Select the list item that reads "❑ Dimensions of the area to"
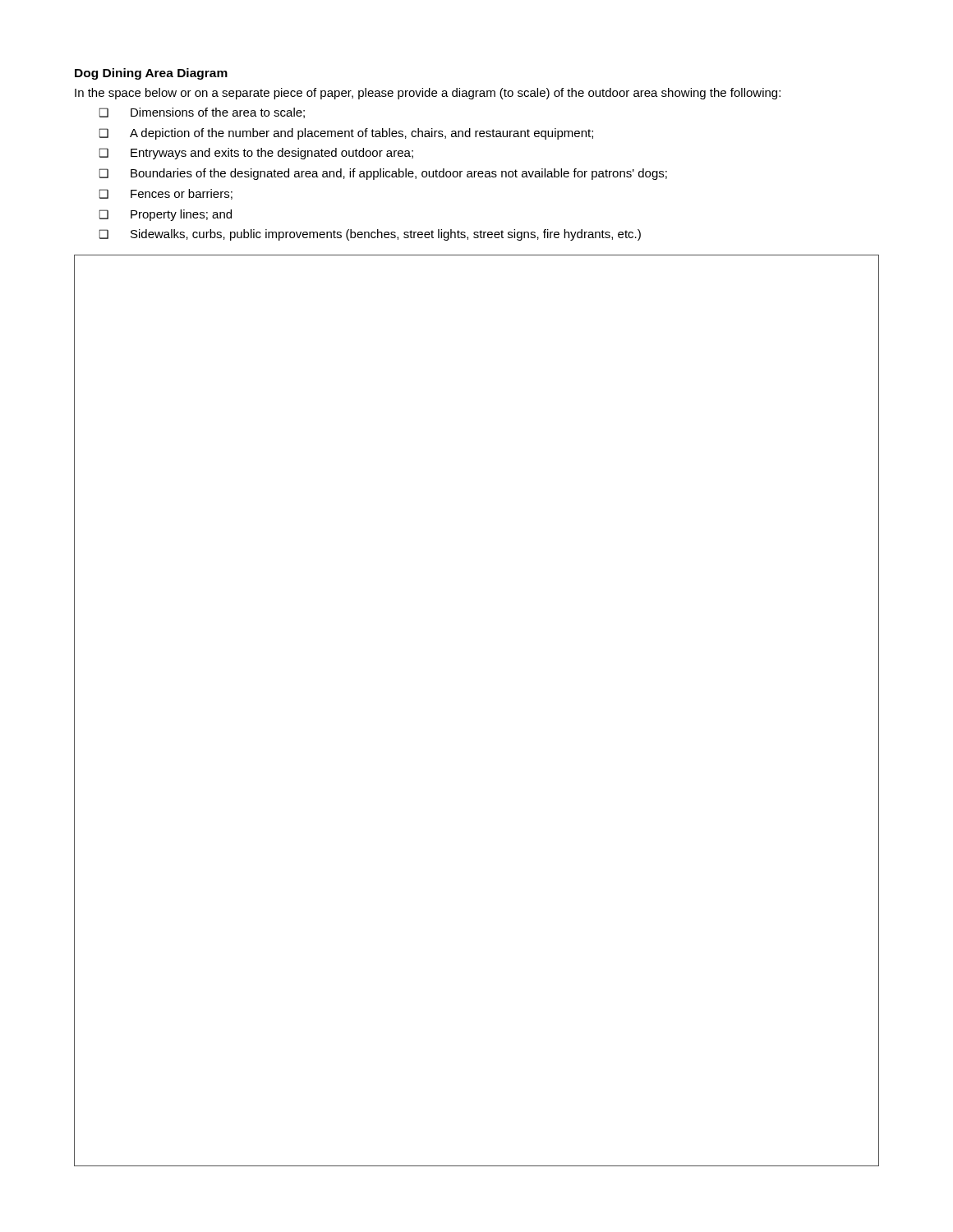Screen dimensions: 1232x953 202,113
